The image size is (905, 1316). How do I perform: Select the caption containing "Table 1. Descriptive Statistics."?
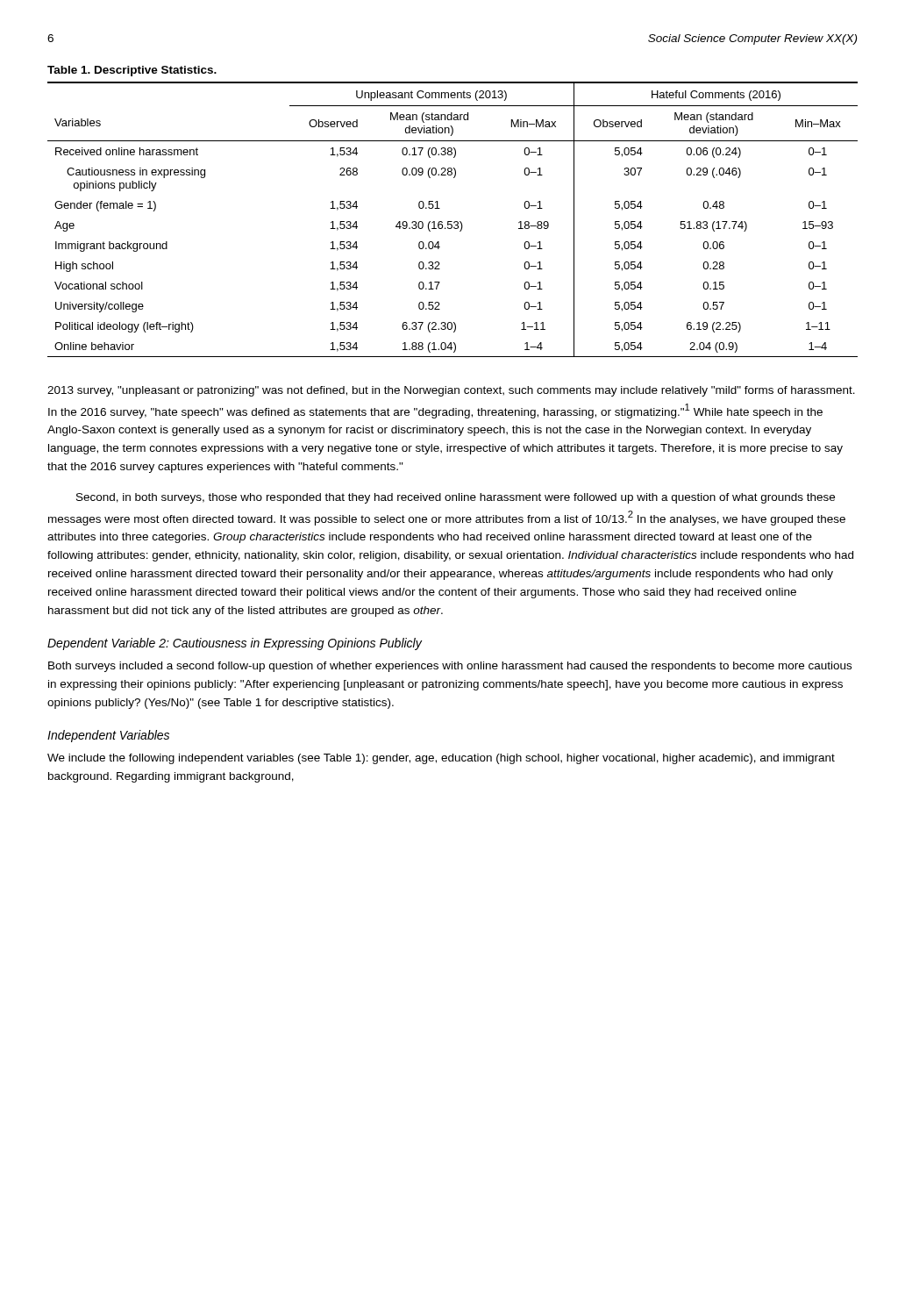(x=132, y=70)
